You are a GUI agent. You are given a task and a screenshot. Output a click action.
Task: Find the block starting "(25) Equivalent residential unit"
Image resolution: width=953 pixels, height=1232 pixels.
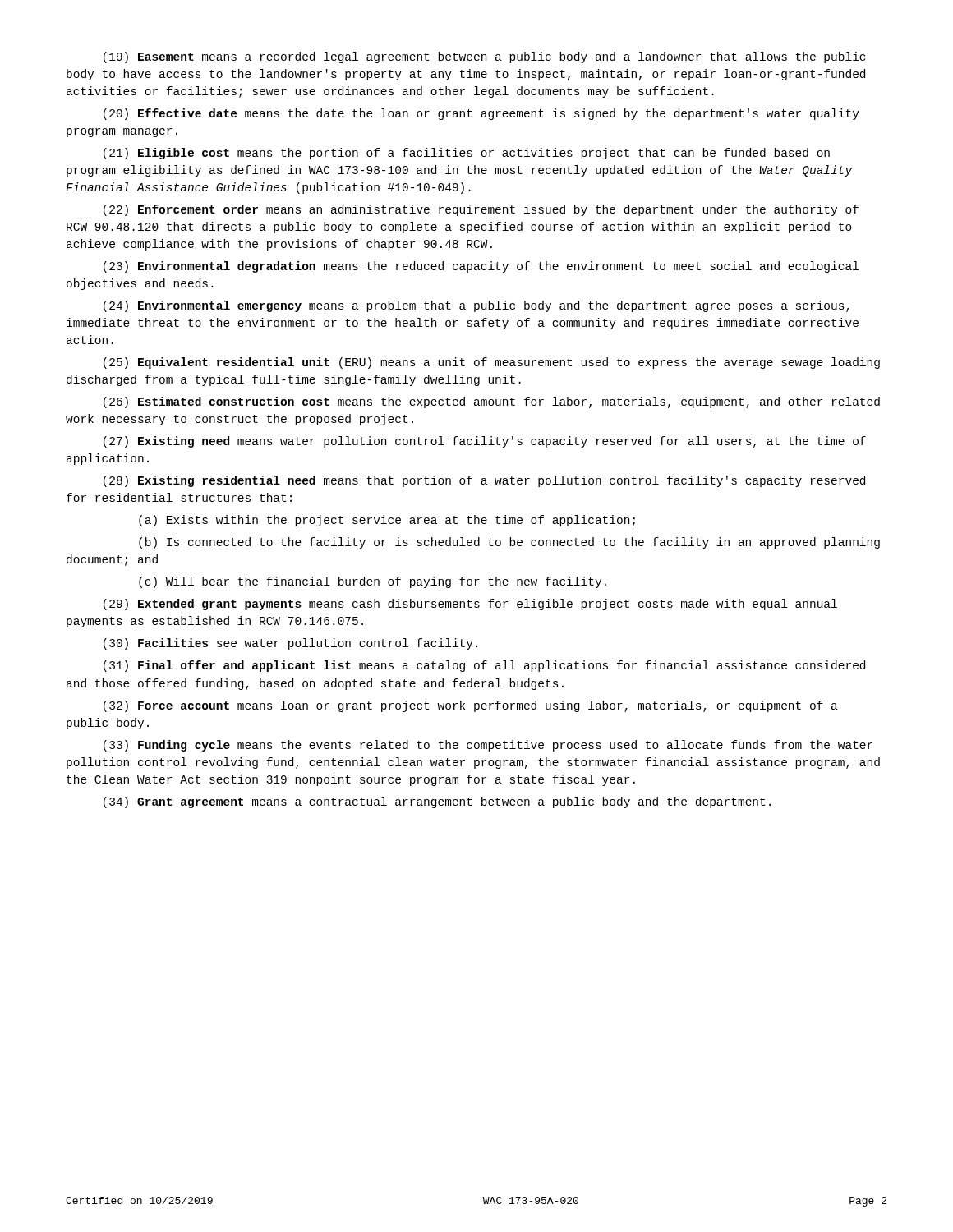[x=476, y=372]
